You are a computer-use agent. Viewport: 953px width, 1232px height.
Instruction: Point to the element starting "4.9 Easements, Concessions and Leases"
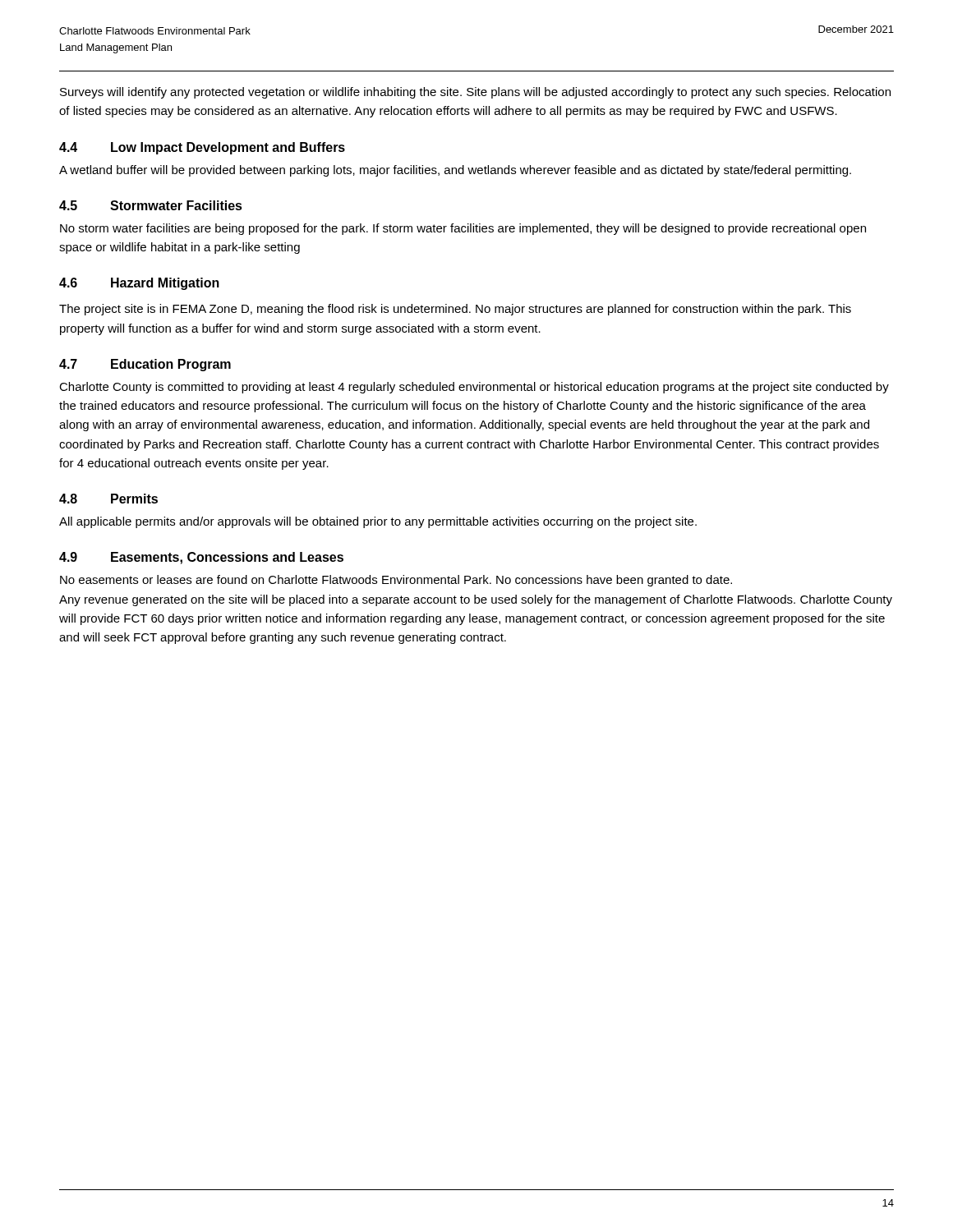pos(202,558)
